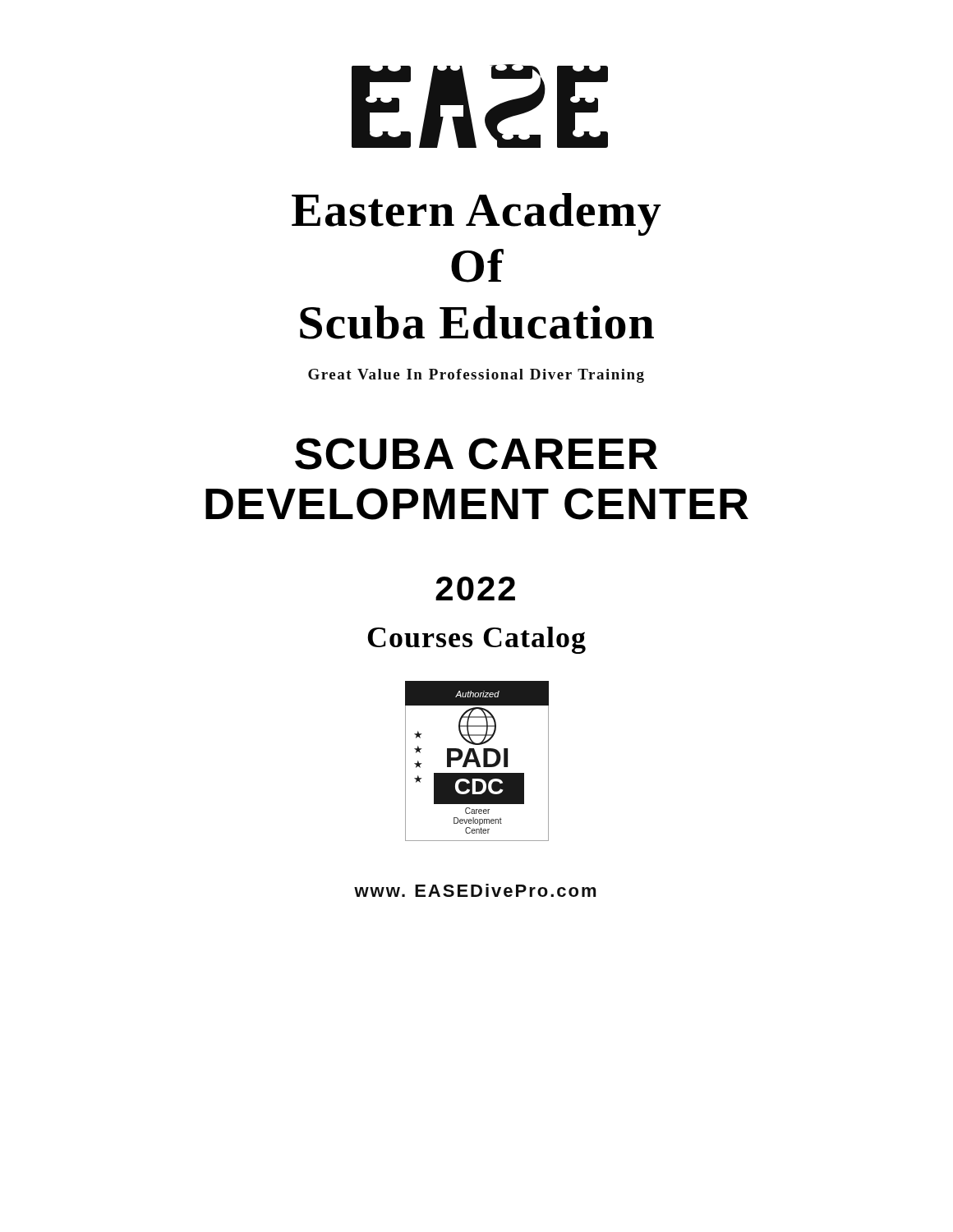Point to "Great Value In Professional Diver Training"

coord(476,374)
